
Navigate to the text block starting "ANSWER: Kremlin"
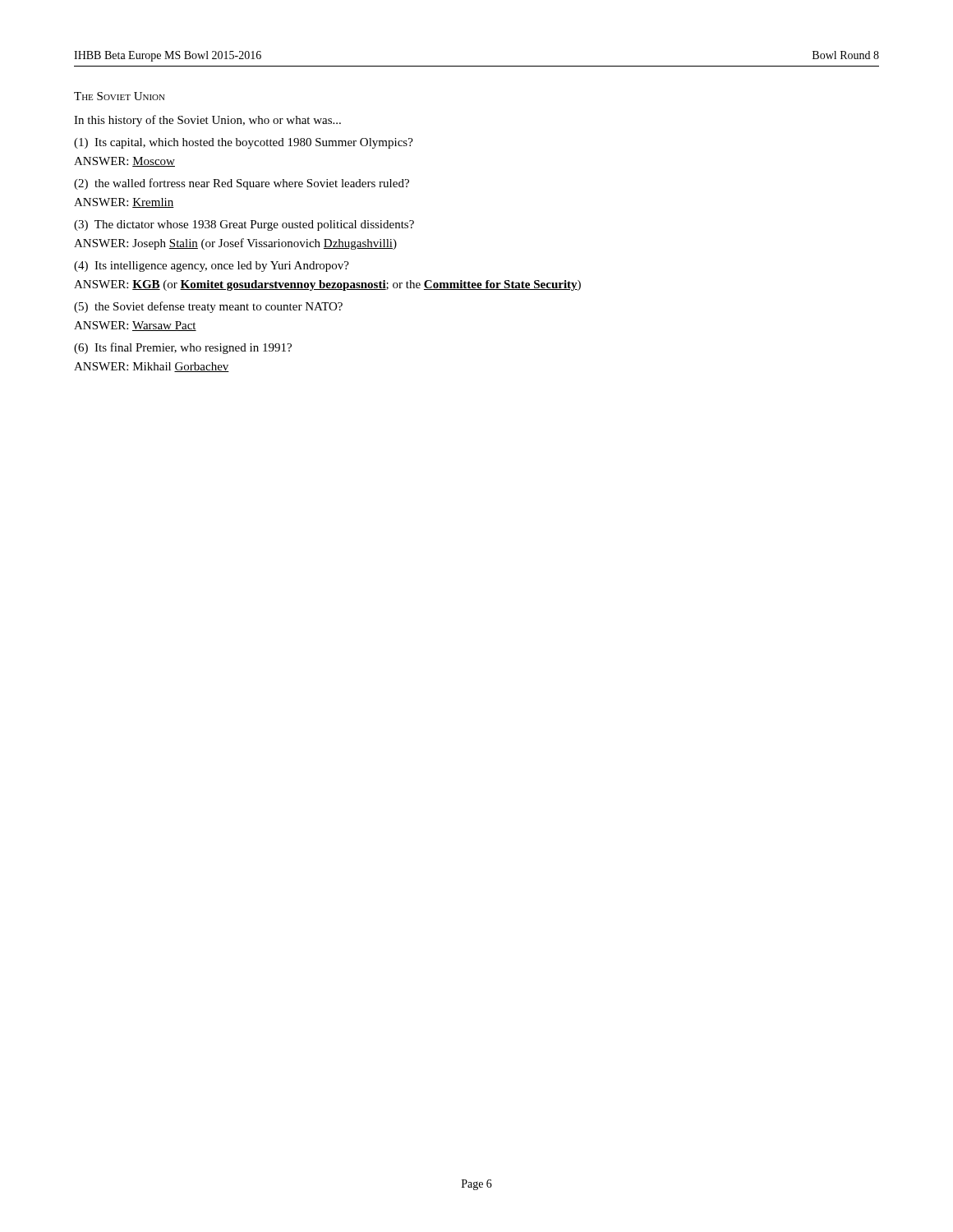click(124, 202)
